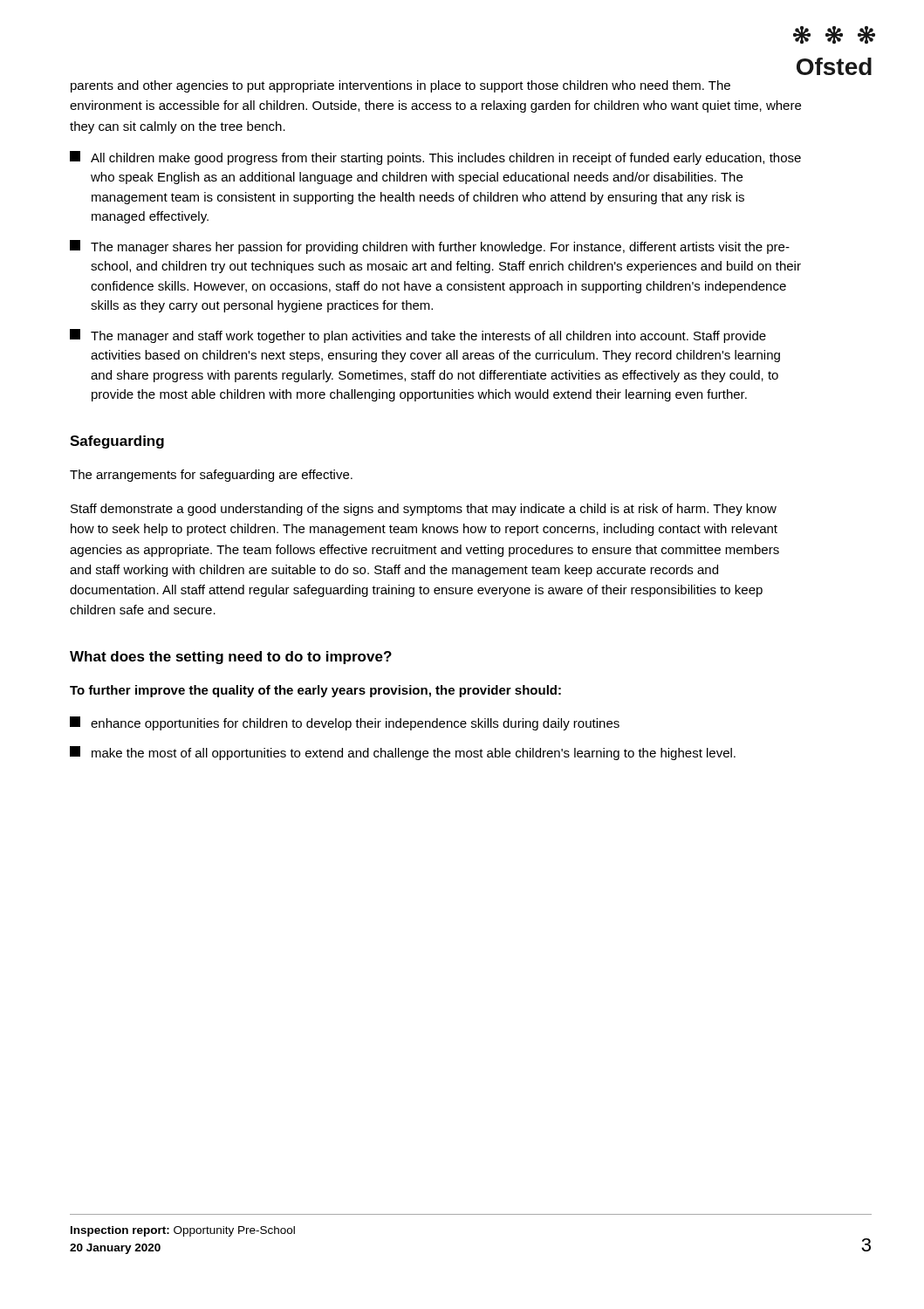
Task: Locate the passage starting "What does the setting need to do to"
Action: pos(231,656)
